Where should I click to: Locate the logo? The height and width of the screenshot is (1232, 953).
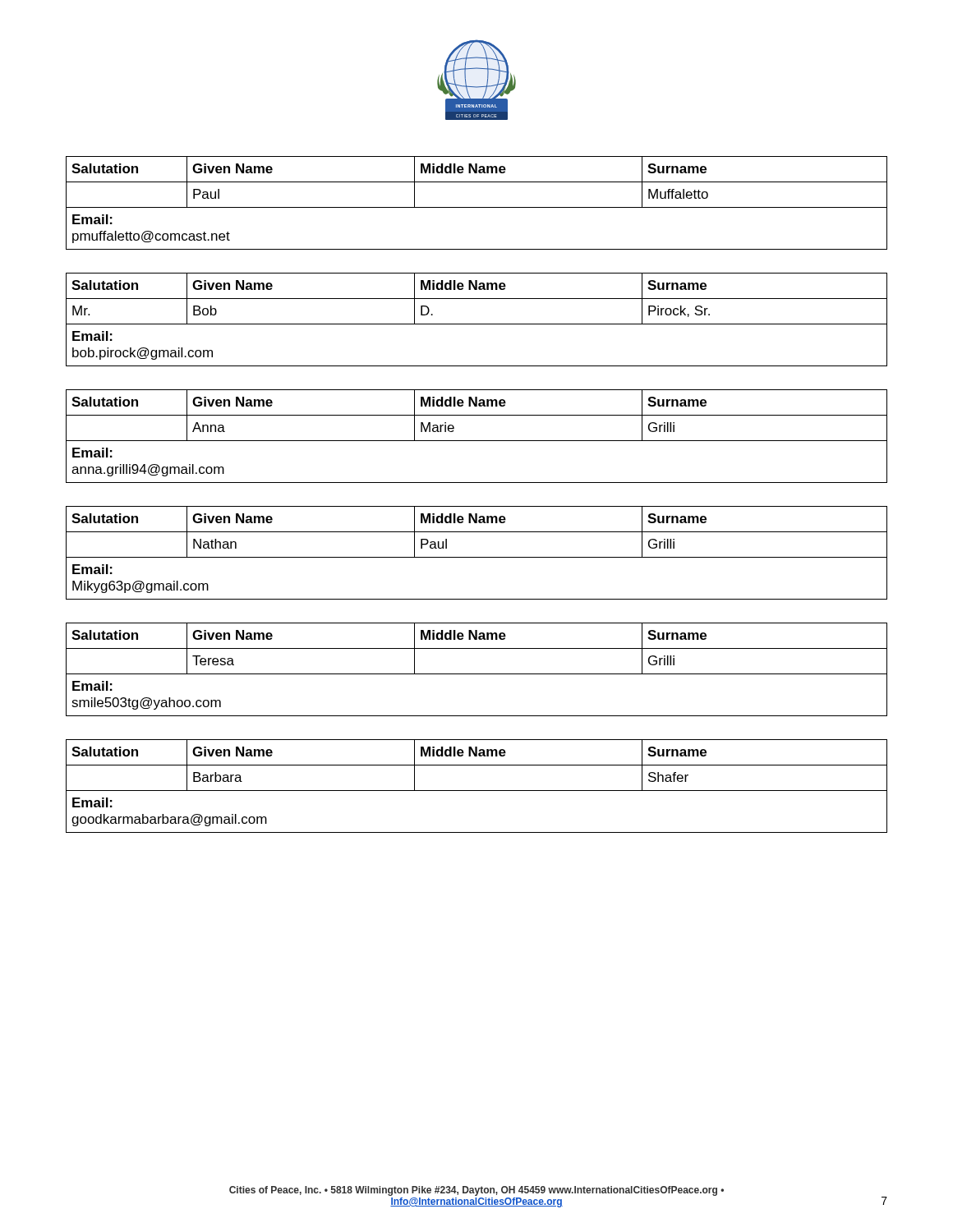476,78
